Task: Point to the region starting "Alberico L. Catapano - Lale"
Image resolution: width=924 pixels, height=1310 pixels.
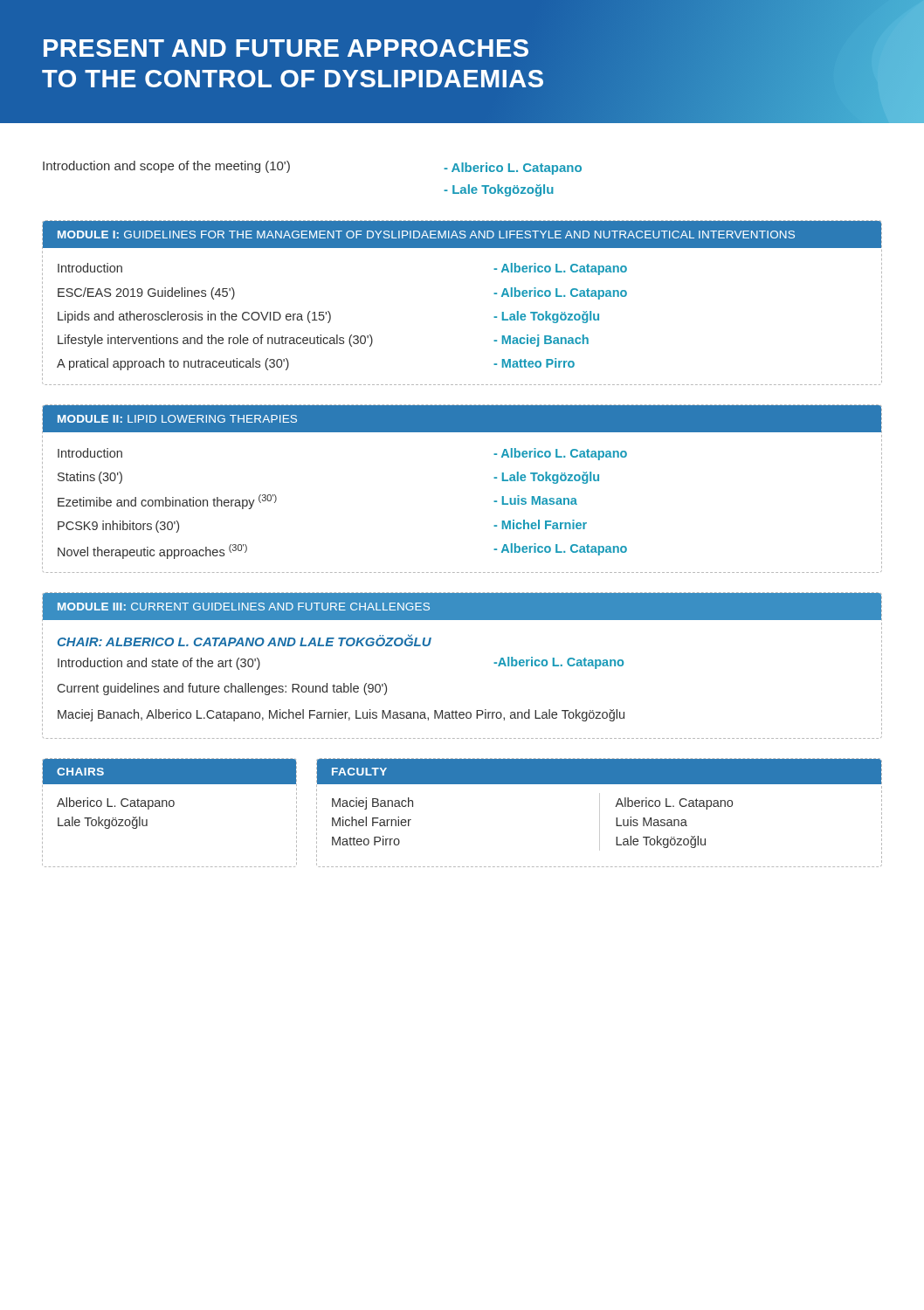Action: click(513, 169)
